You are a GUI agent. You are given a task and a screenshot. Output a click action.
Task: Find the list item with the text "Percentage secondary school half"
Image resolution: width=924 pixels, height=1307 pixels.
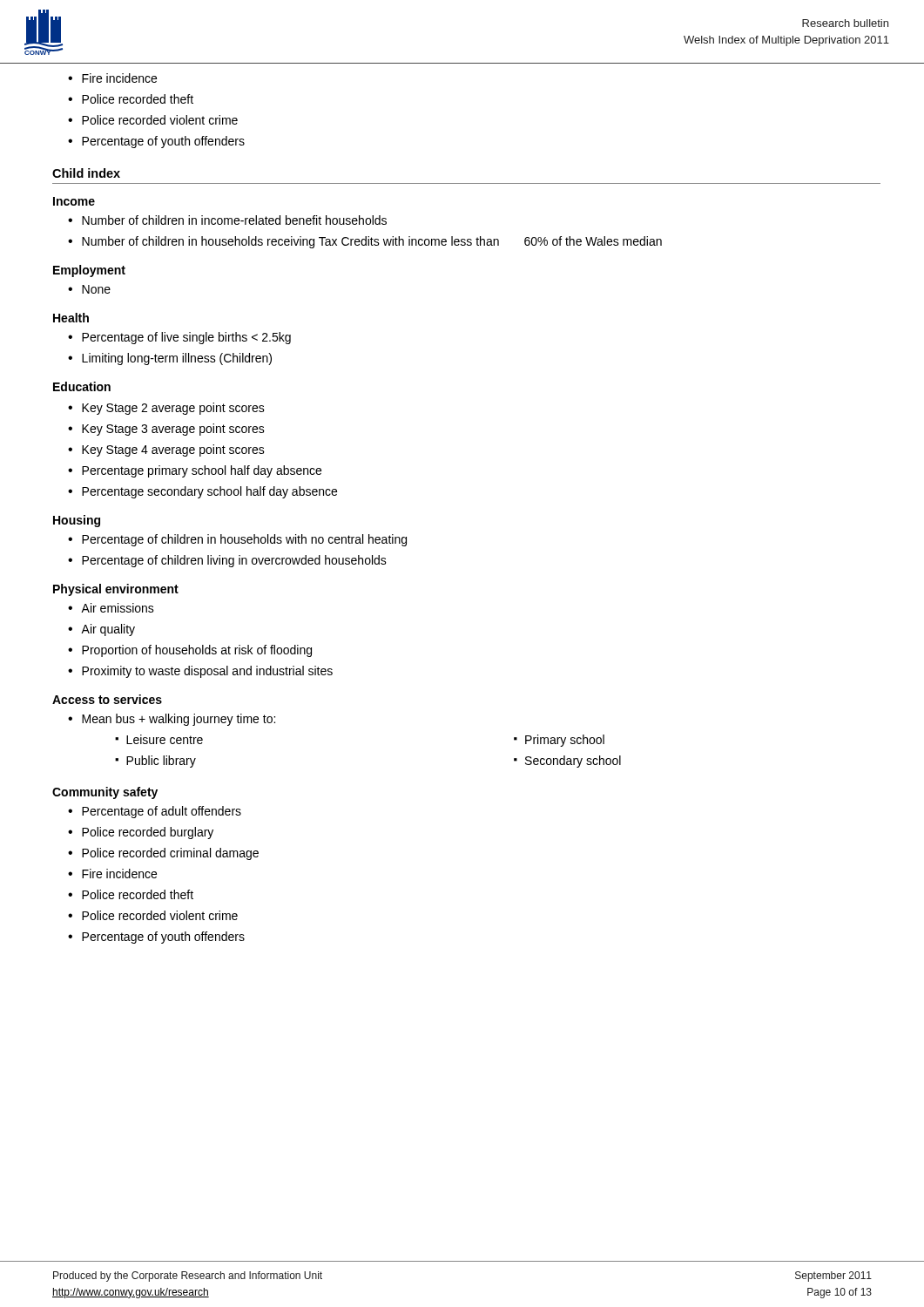[202, 492]
